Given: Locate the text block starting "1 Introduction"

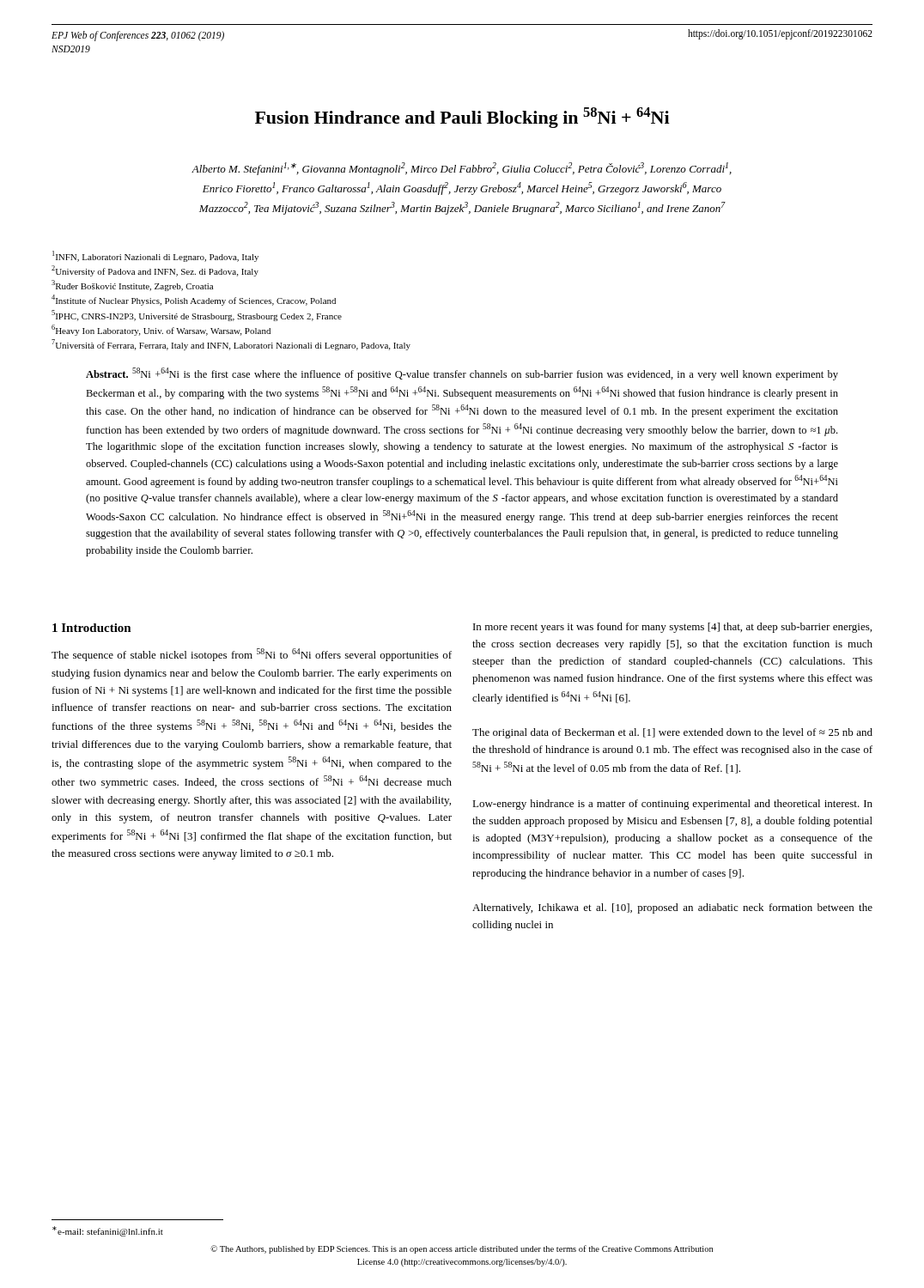Looking at the screenshot, I should pyautogui.click(x=91, y=628).
